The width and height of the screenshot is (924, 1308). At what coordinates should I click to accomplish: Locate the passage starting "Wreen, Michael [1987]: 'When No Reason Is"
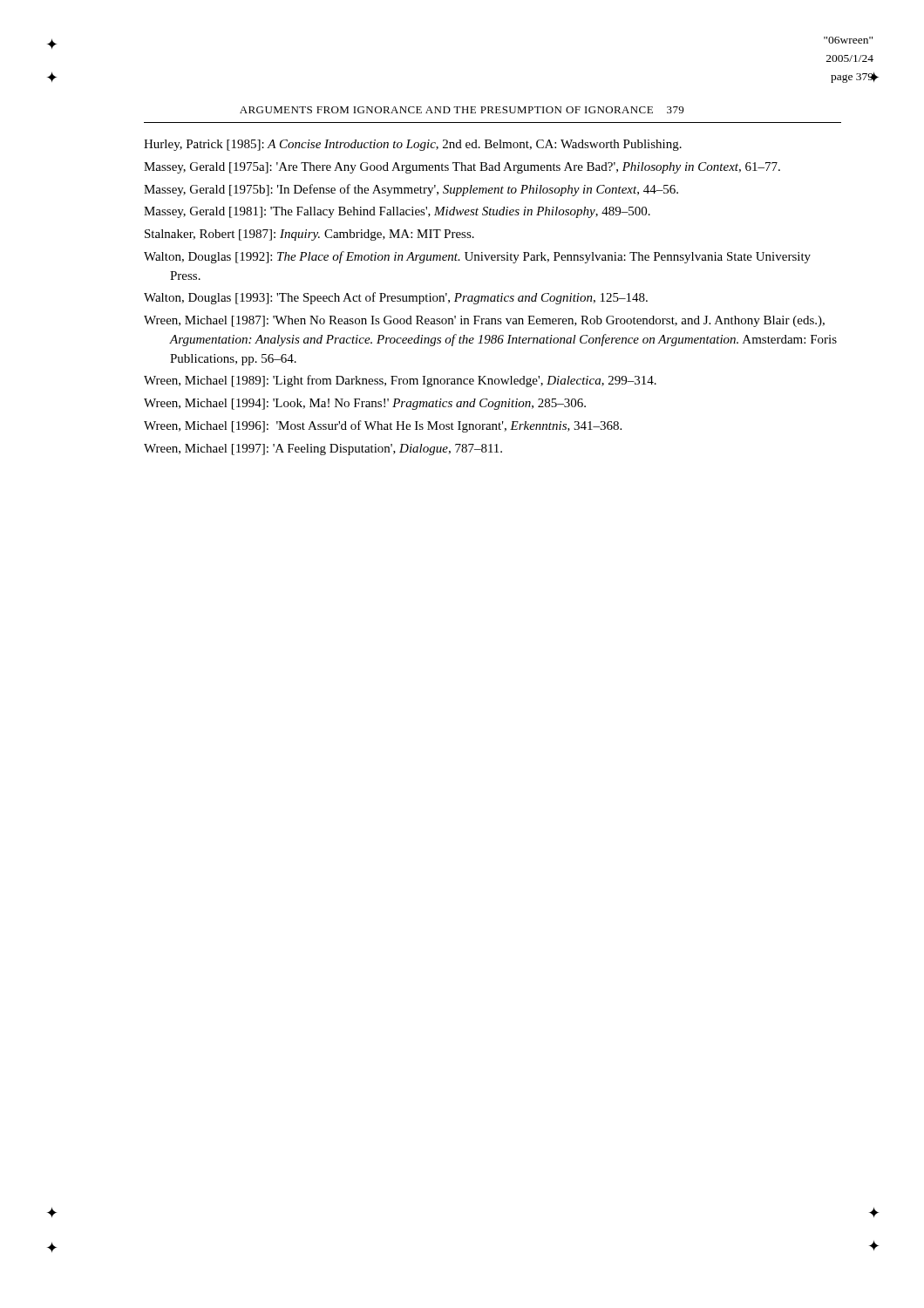coord(490,339)
